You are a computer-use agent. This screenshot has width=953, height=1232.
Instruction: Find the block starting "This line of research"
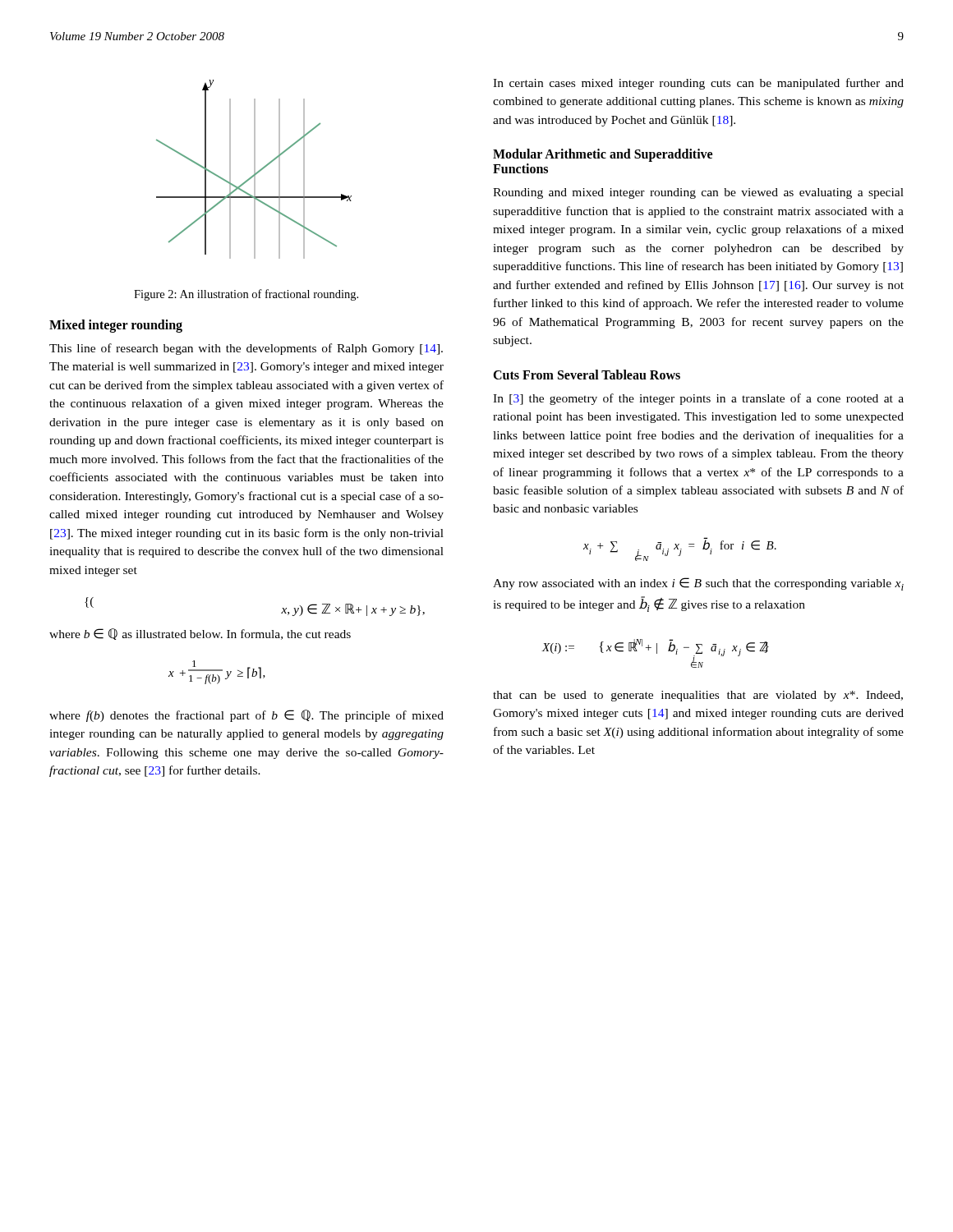tap(246, 459)
